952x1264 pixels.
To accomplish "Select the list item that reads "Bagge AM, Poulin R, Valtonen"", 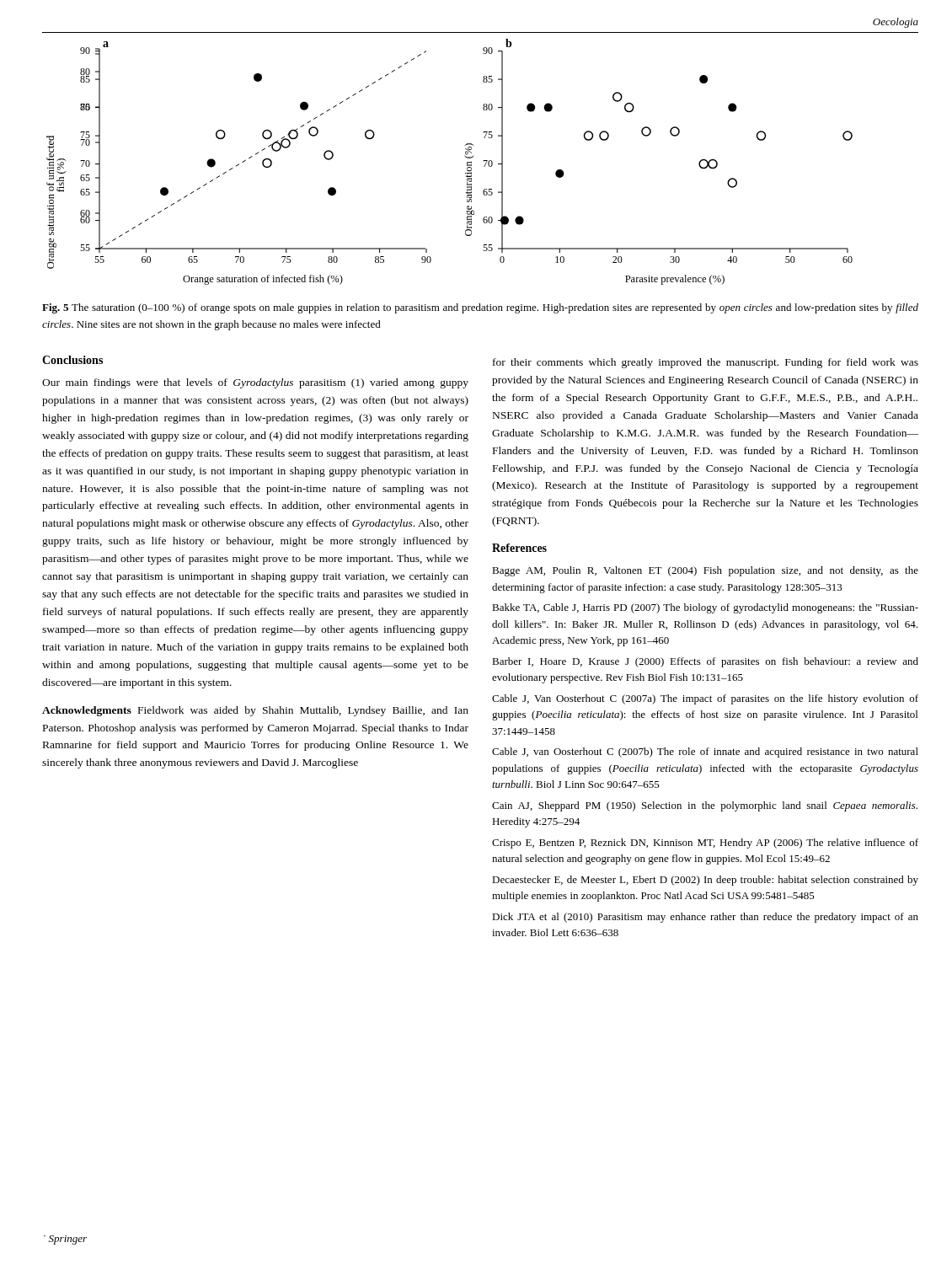I will (705, 578).
